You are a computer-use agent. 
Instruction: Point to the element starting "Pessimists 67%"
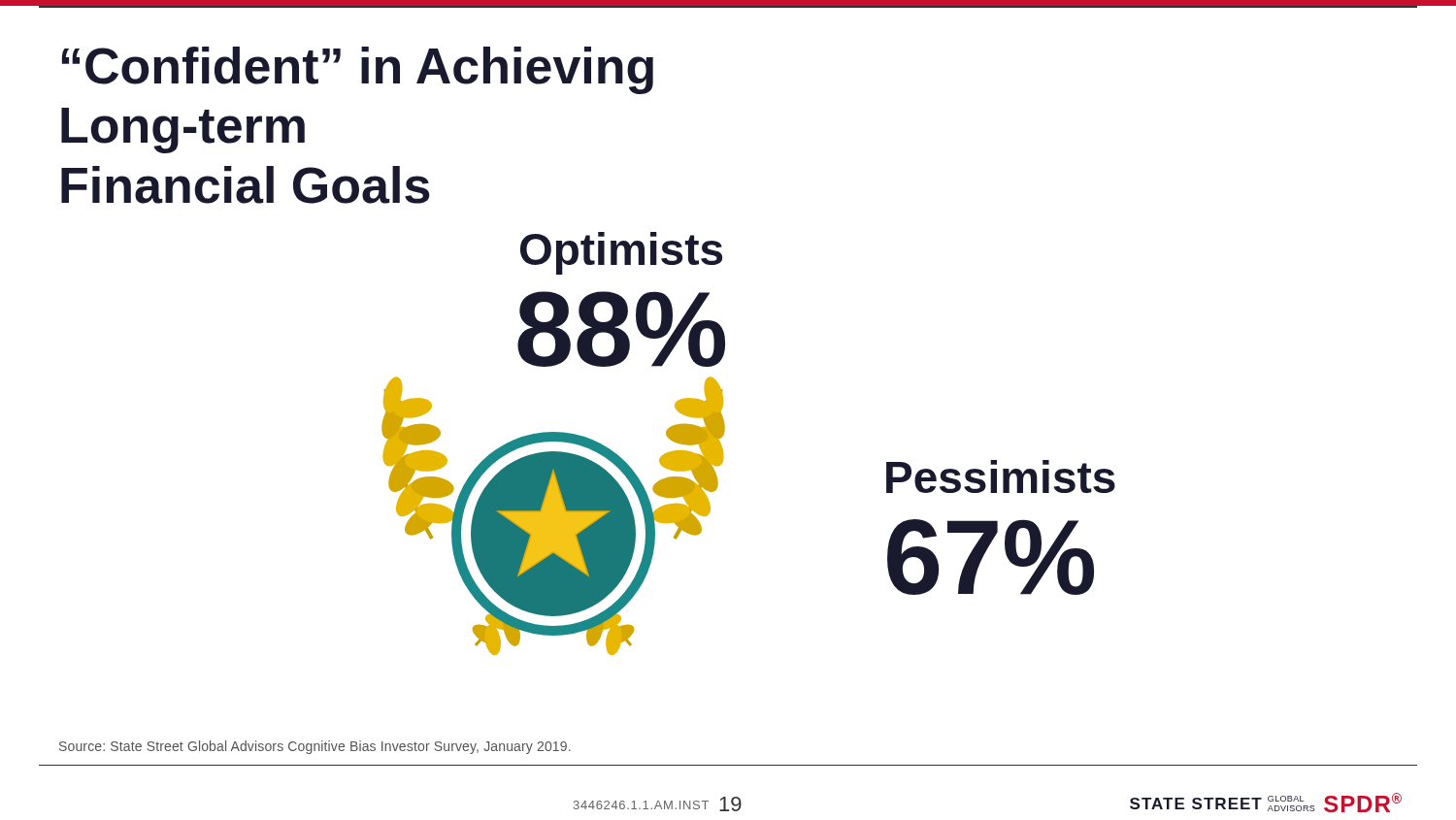point(1048,531)
